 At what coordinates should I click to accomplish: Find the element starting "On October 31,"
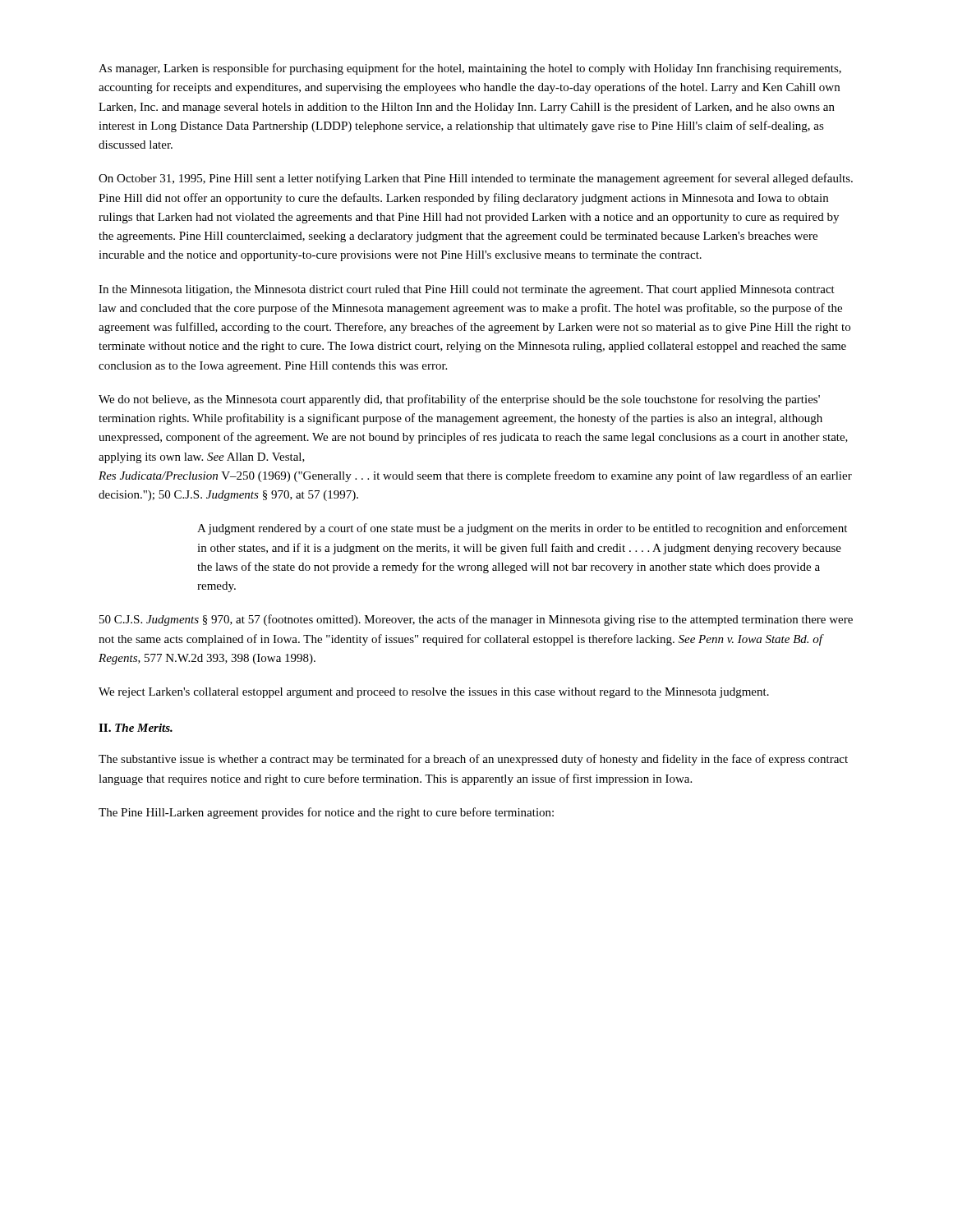(476, 217)
